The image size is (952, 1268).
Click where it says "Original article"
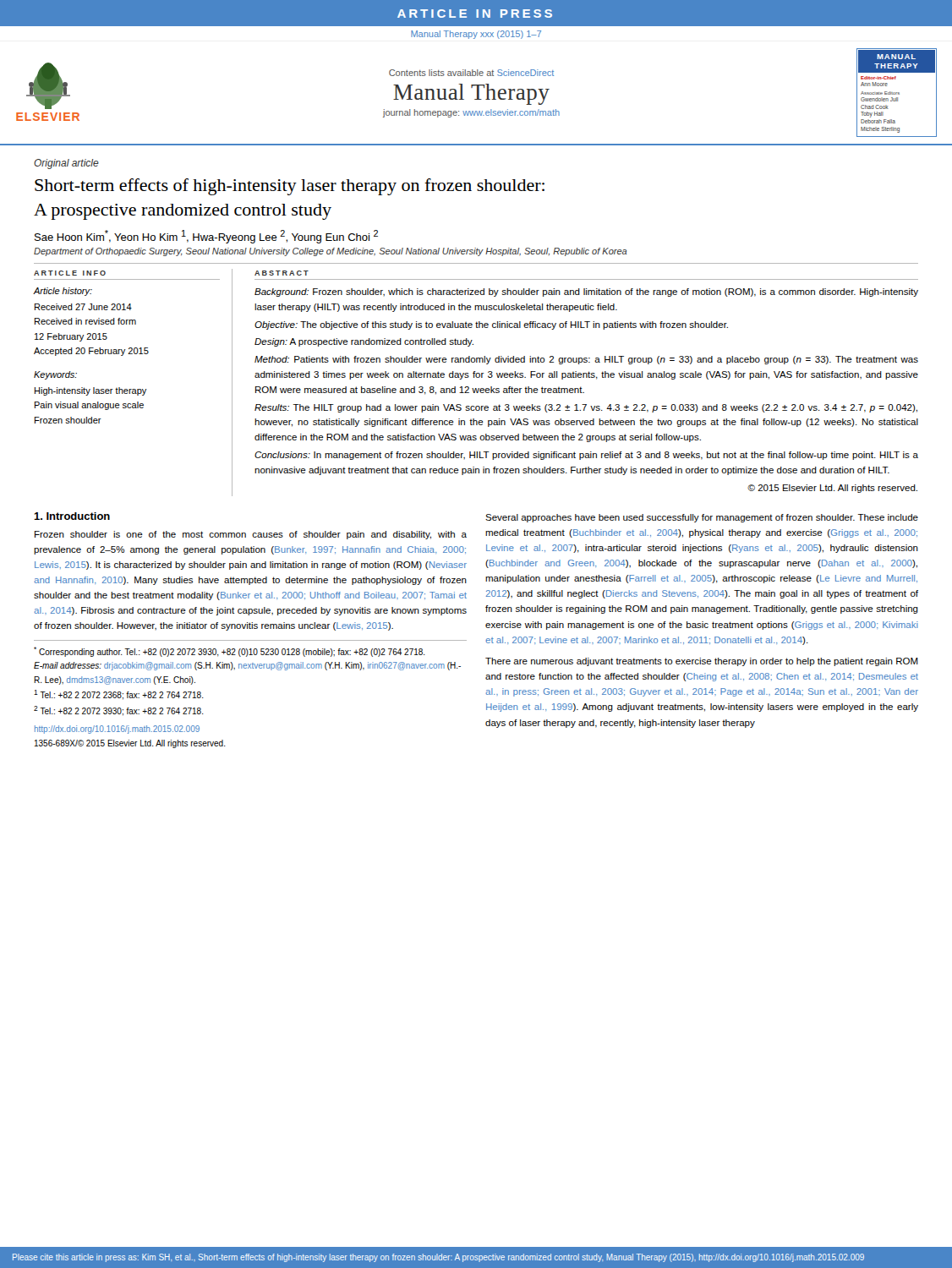coord(66,163)
